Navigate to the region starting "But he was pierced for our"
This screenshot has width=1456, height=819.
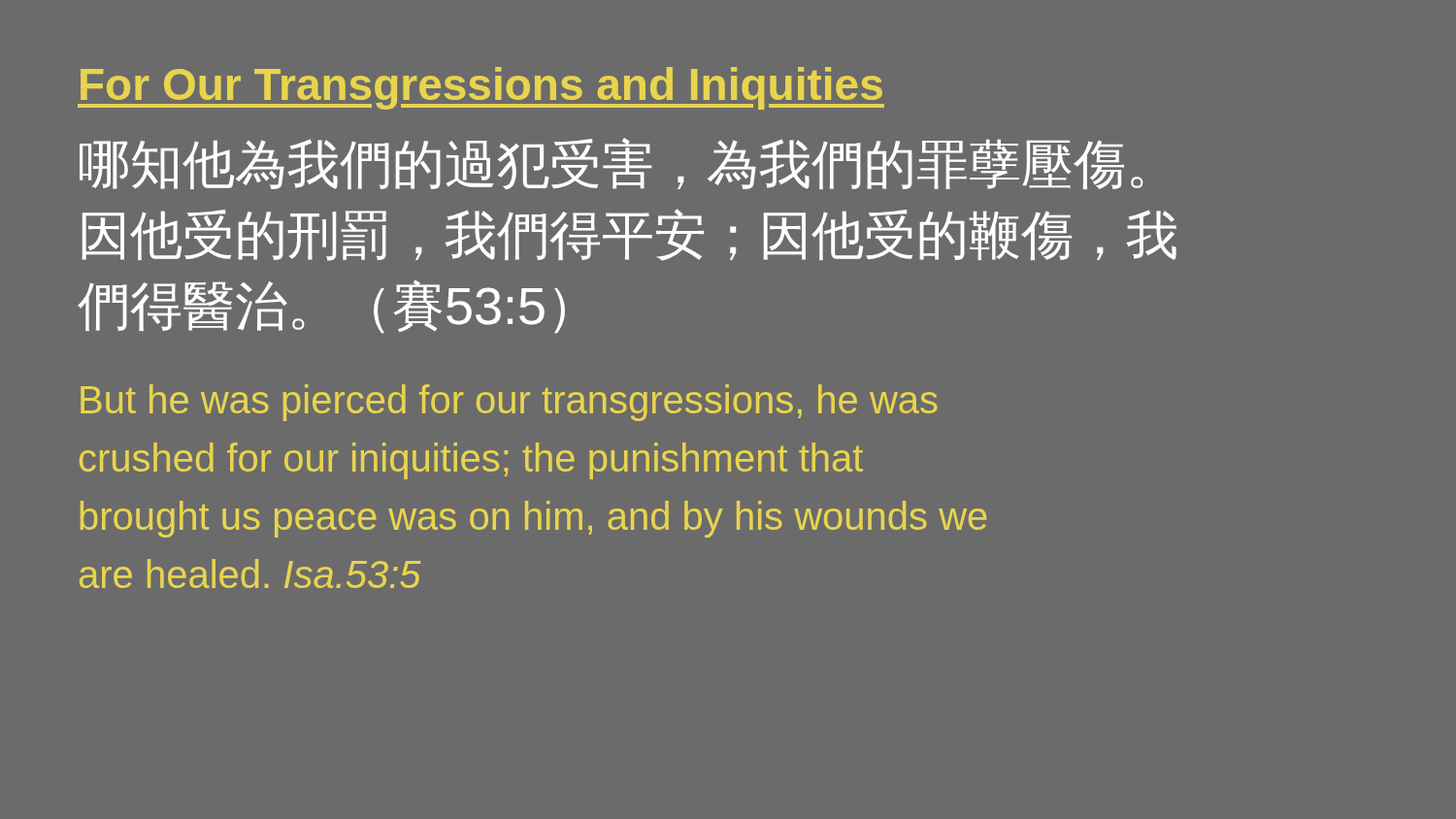click(533, 487)
